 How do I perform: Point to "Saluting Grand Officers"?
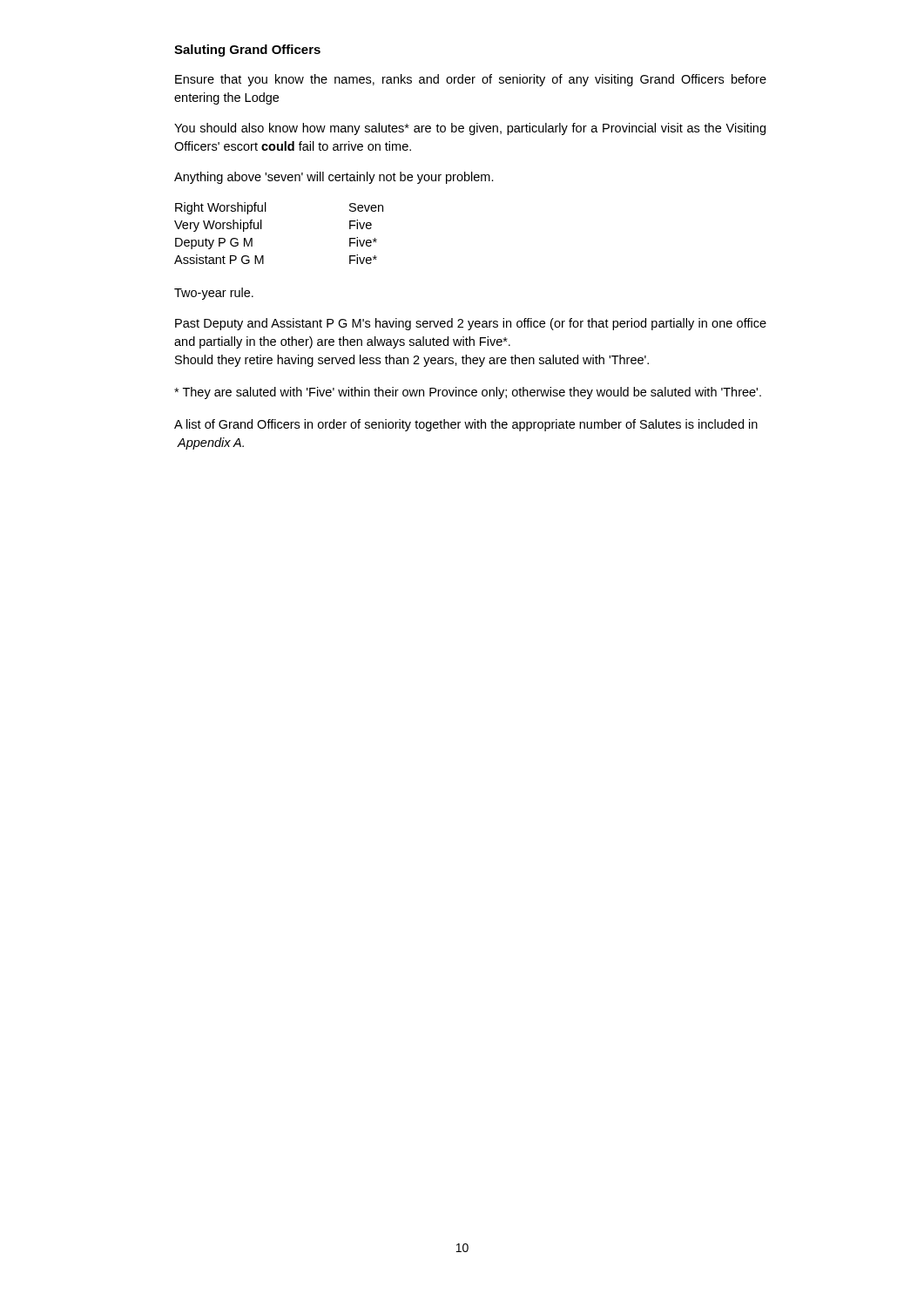click(x=247, y=49)
